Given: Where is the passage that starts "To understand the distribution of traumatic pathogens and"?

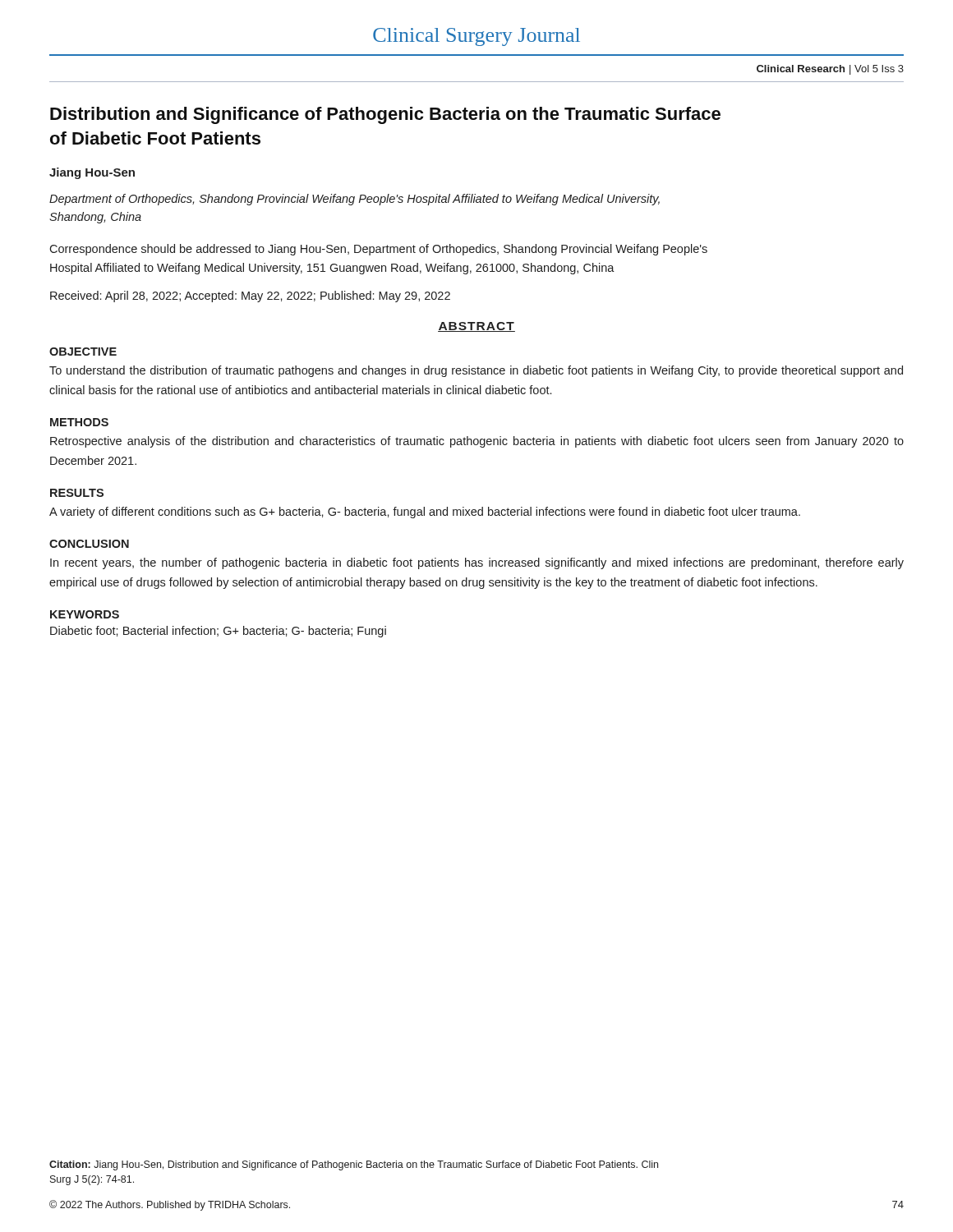Looking at the screenshot, I should click(x=476, y=380).
